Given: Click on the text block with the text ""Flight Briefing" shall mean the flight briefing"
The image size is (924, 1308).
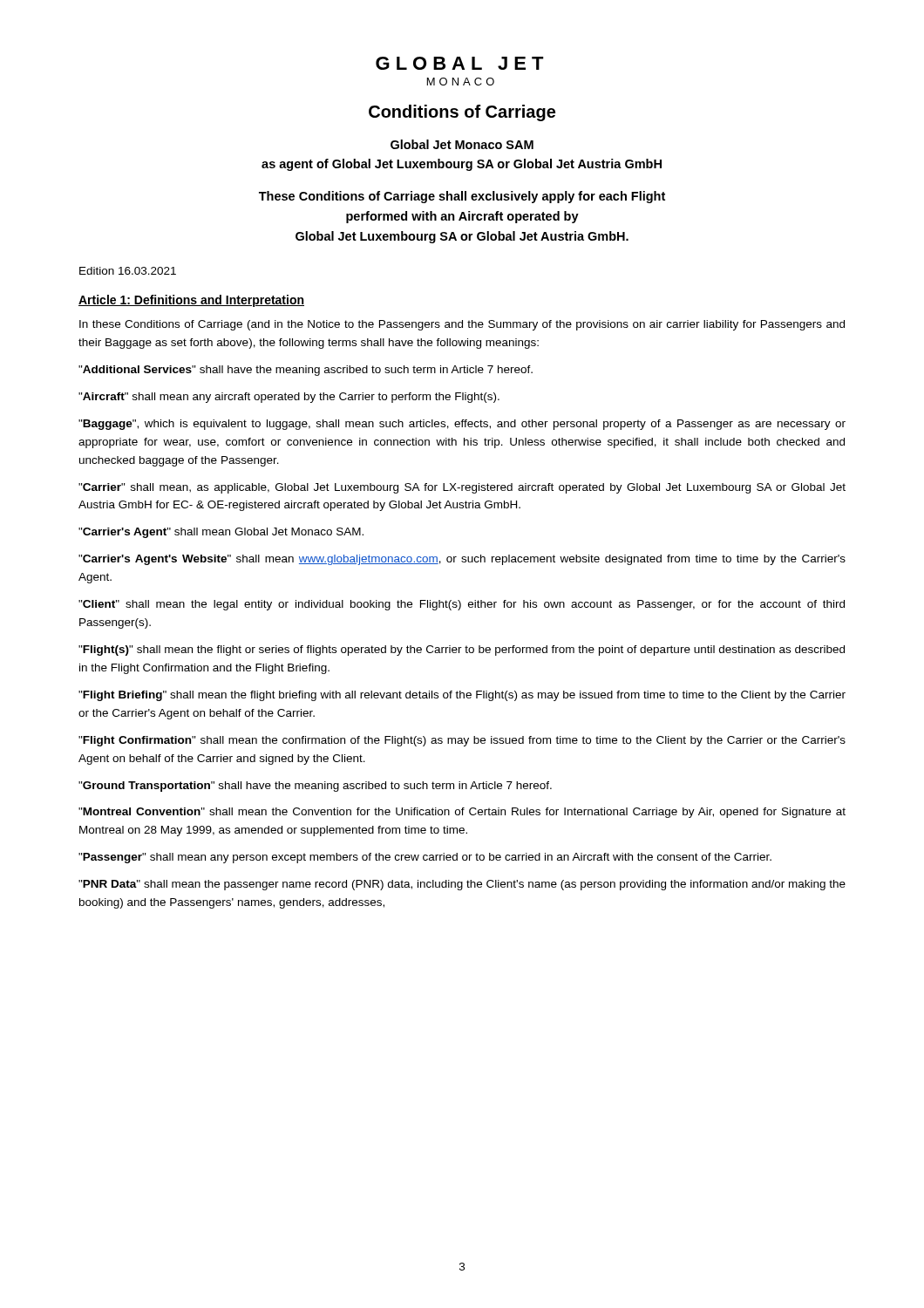Looking at the screenshot, I should click(x=462, y=704).
